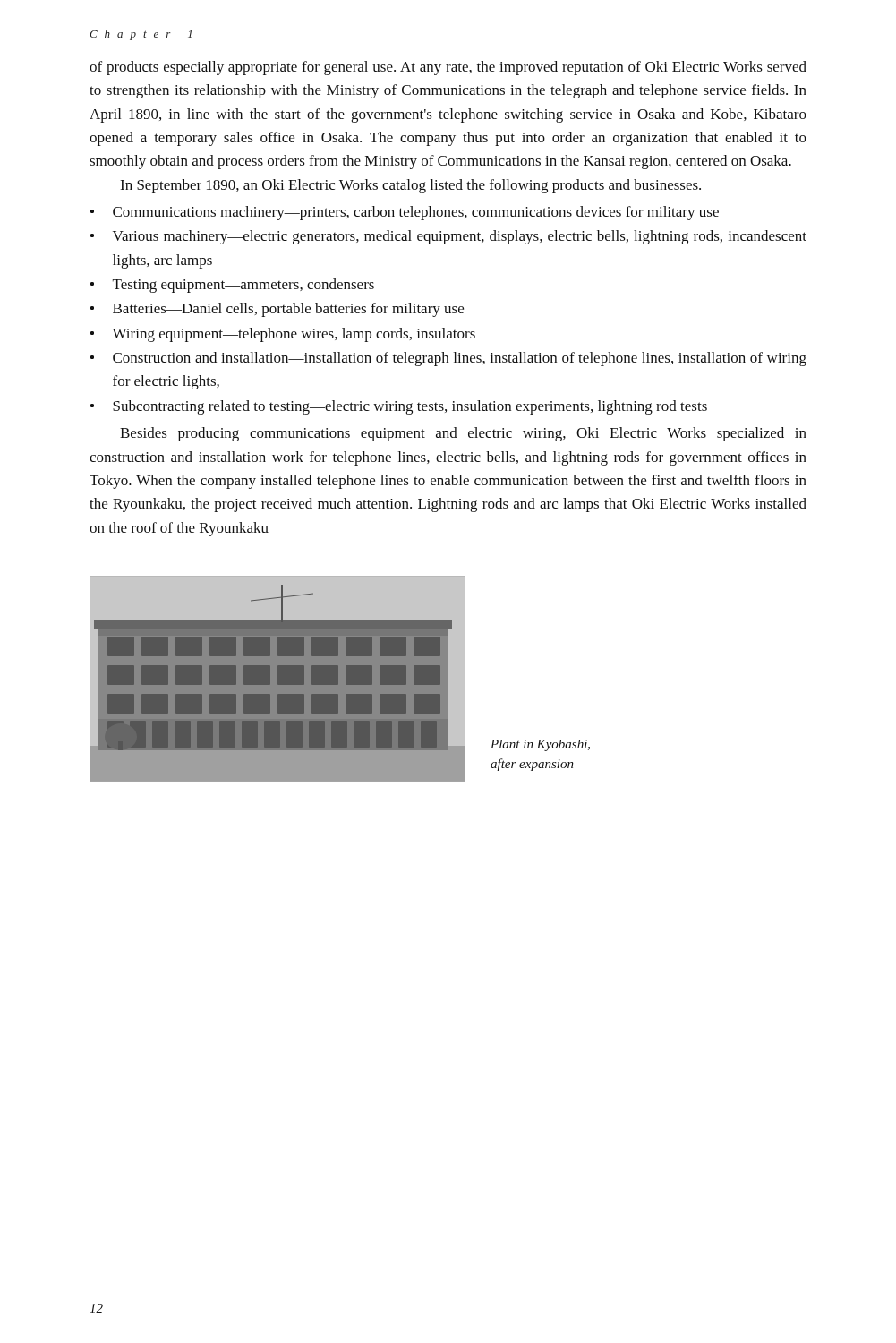
Task: Select the list item that says "• Wiring equipment—telephone wires, lamp cords, insulators"
Action: coord(283,334)
